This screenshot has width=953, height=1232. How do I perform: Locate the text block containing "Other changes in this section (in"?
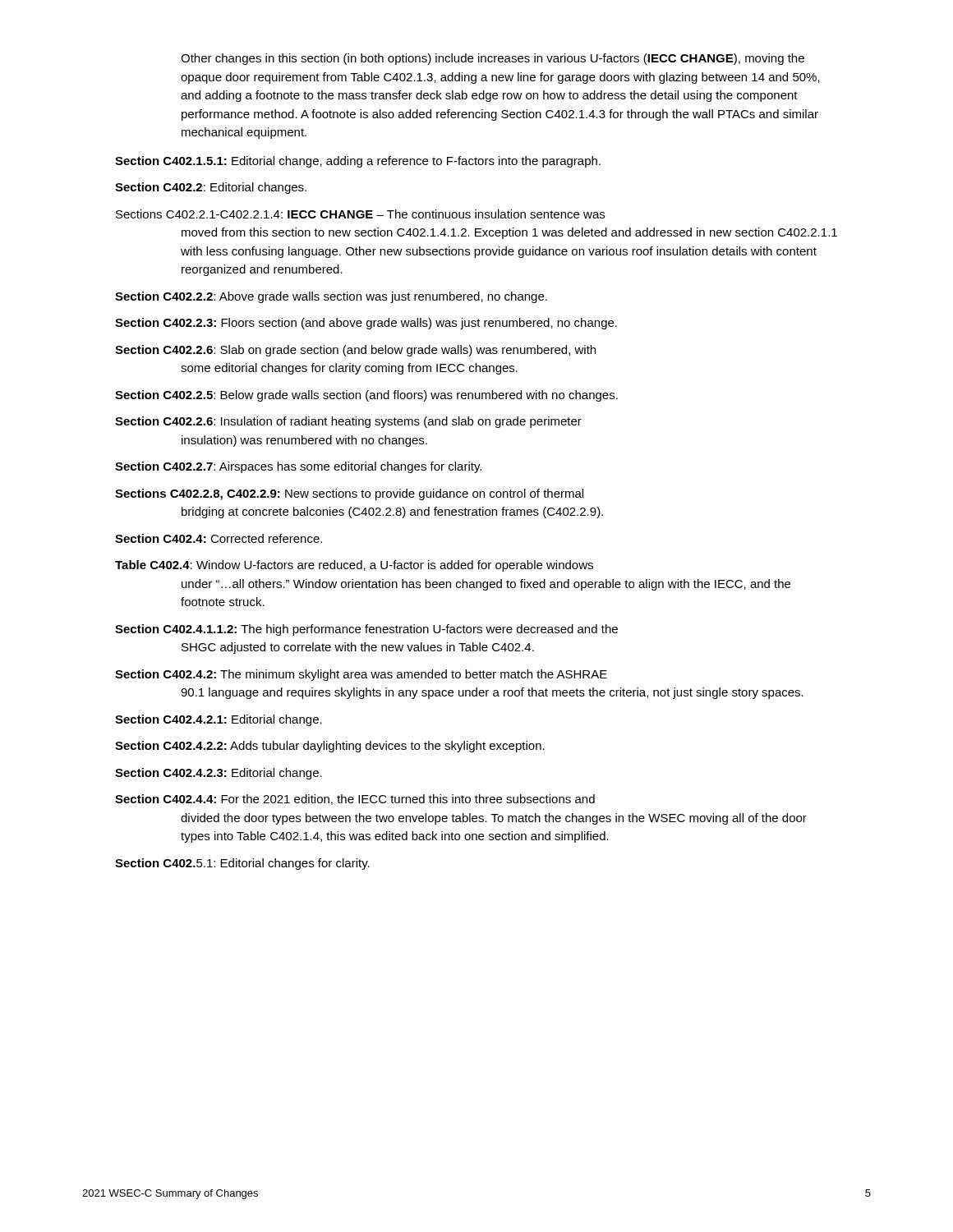[x=501, y=95]
